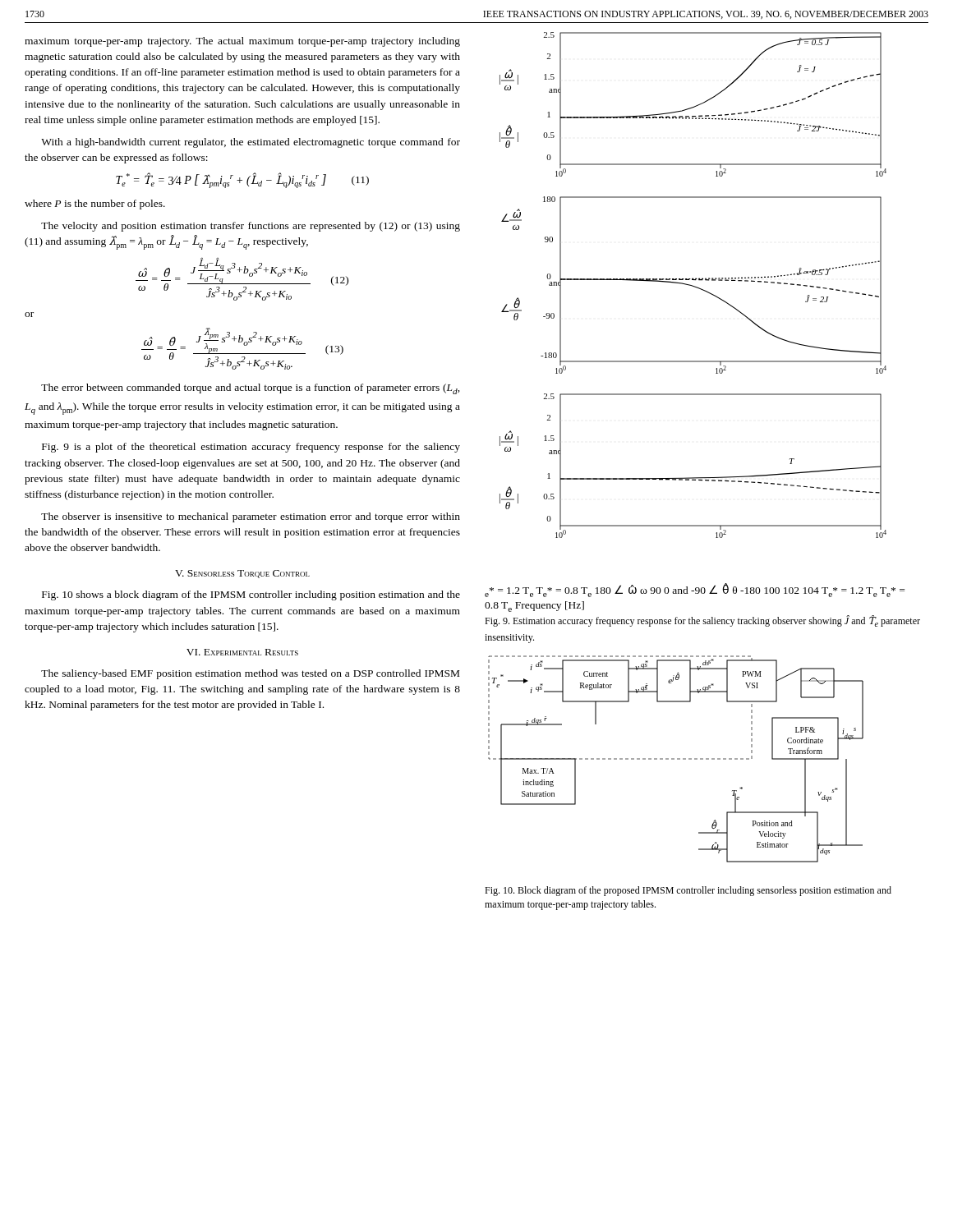Click on the region starting "Fig. 10. Block diagram"
Screen dimensions: 1232x953
[688, 897]
